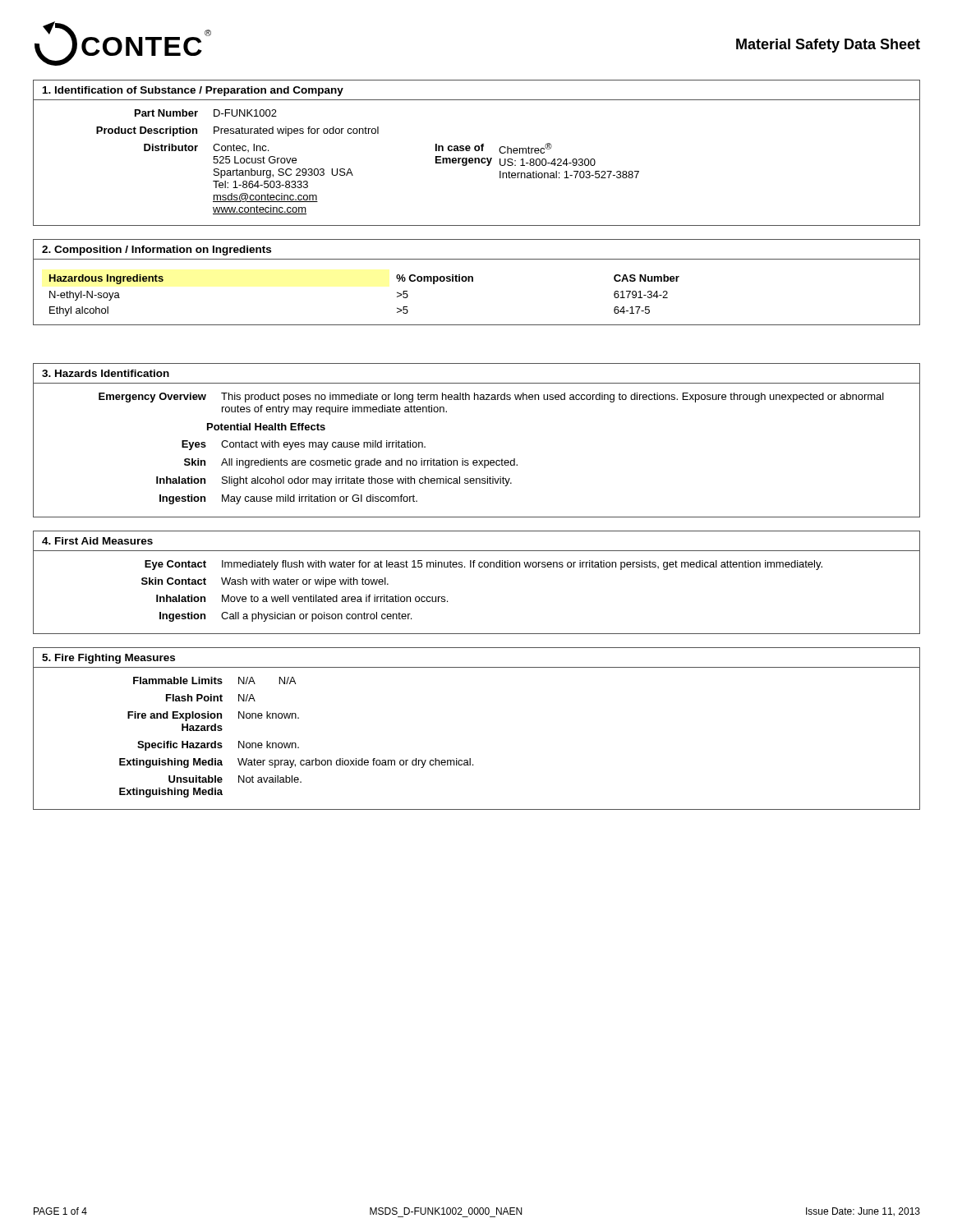Viewport: 953px width, 1232px height.
Task: Locate the text starting "Distributor Contec, Inc."
Action: point(341,178)
